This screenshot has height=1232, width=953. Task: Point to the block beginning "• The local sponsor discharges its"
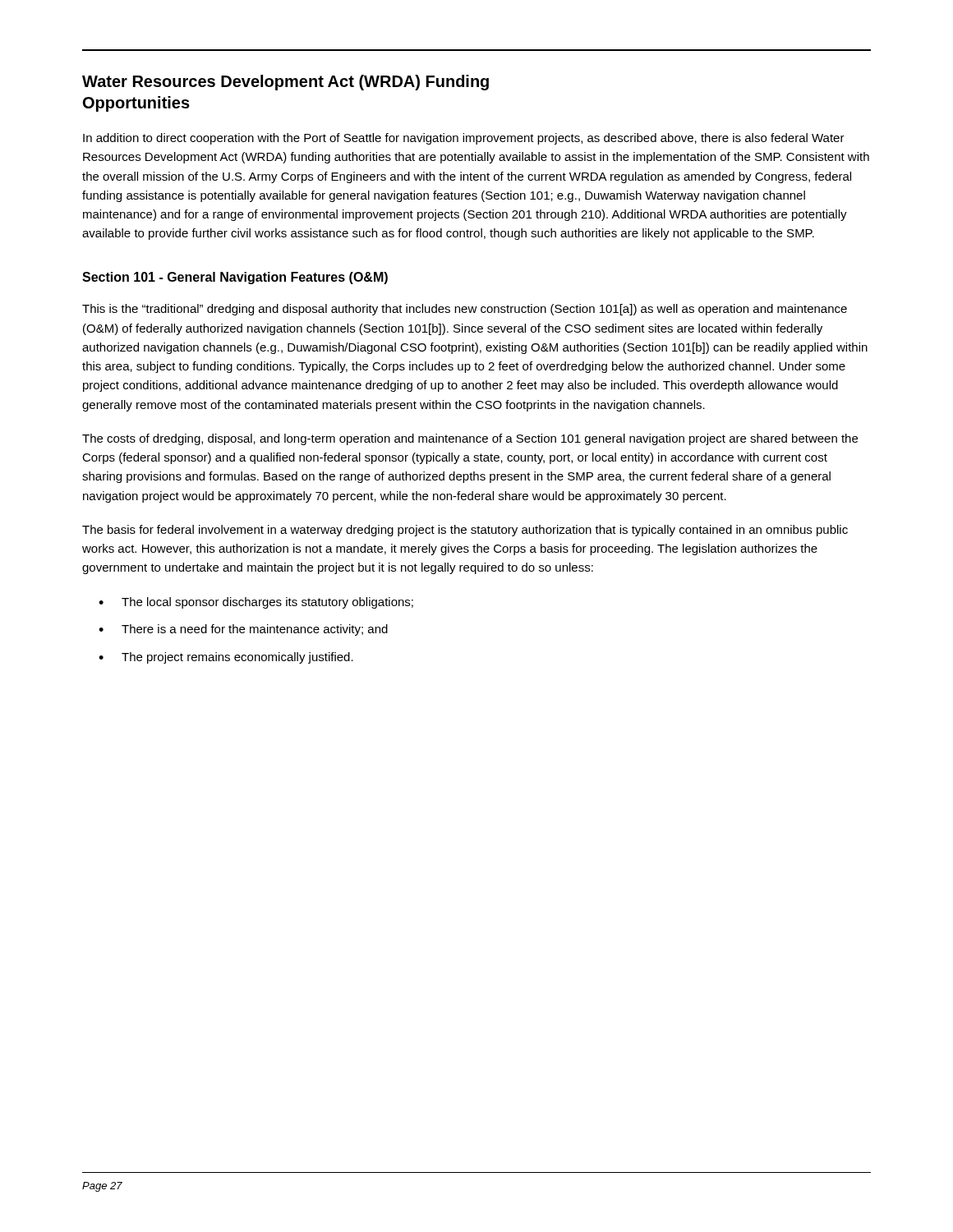pyautogui.click(x=256, y=603)
